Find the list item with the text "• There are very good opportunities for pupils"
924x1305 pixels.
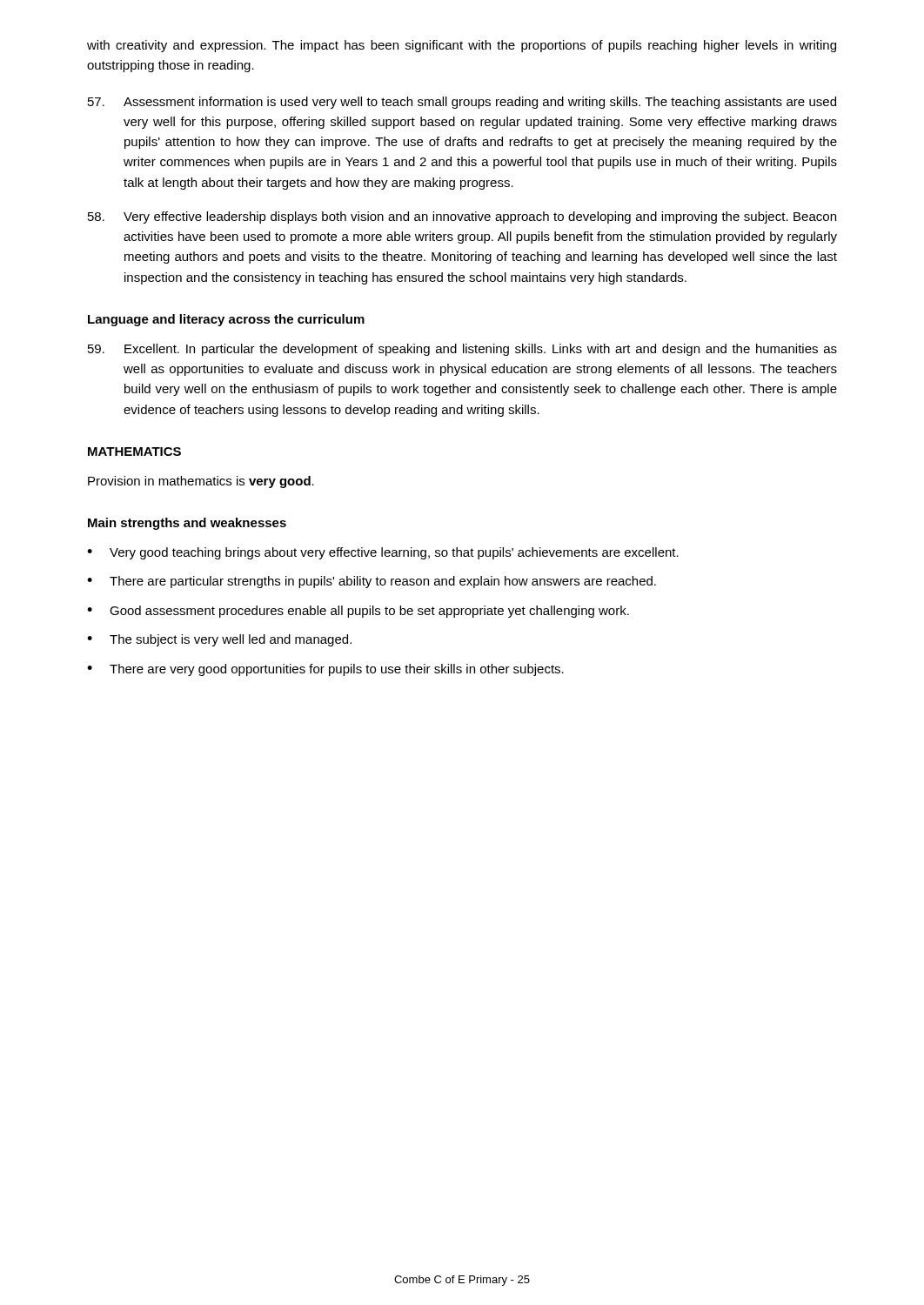coord(462,668)
